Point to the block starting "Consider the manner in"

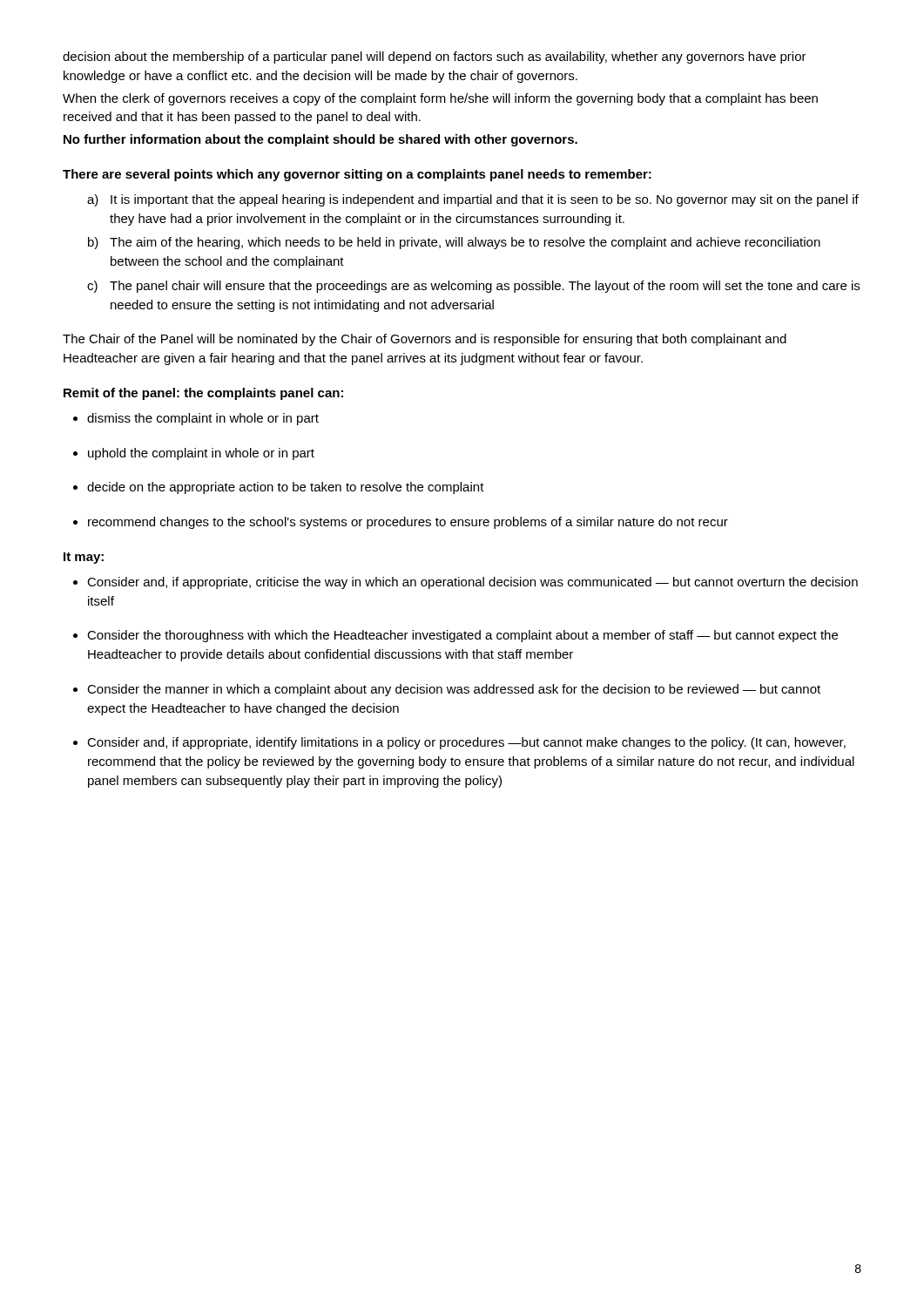click(454, 698)
